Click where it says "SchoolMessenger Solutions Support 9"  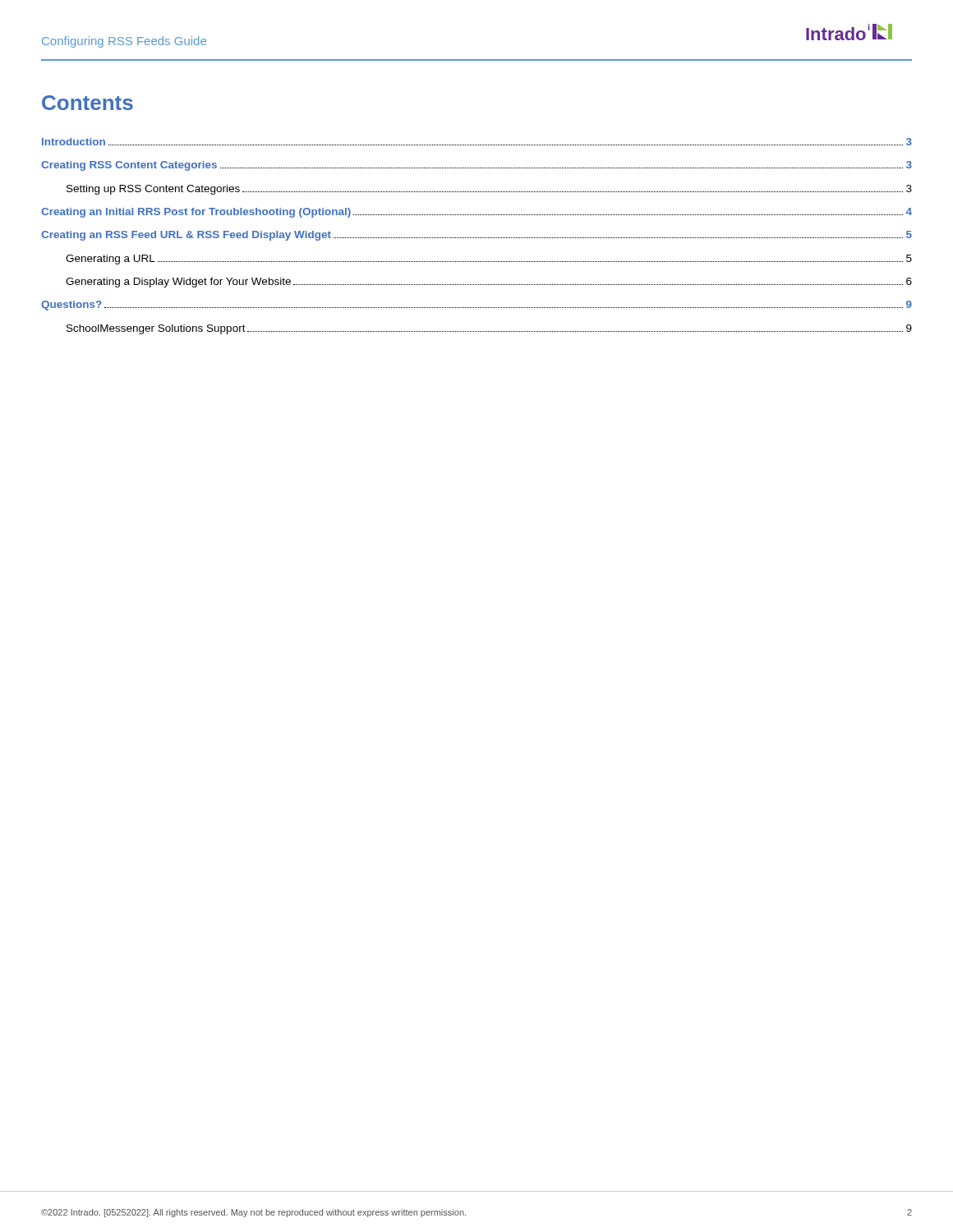[x=489, y=329]
